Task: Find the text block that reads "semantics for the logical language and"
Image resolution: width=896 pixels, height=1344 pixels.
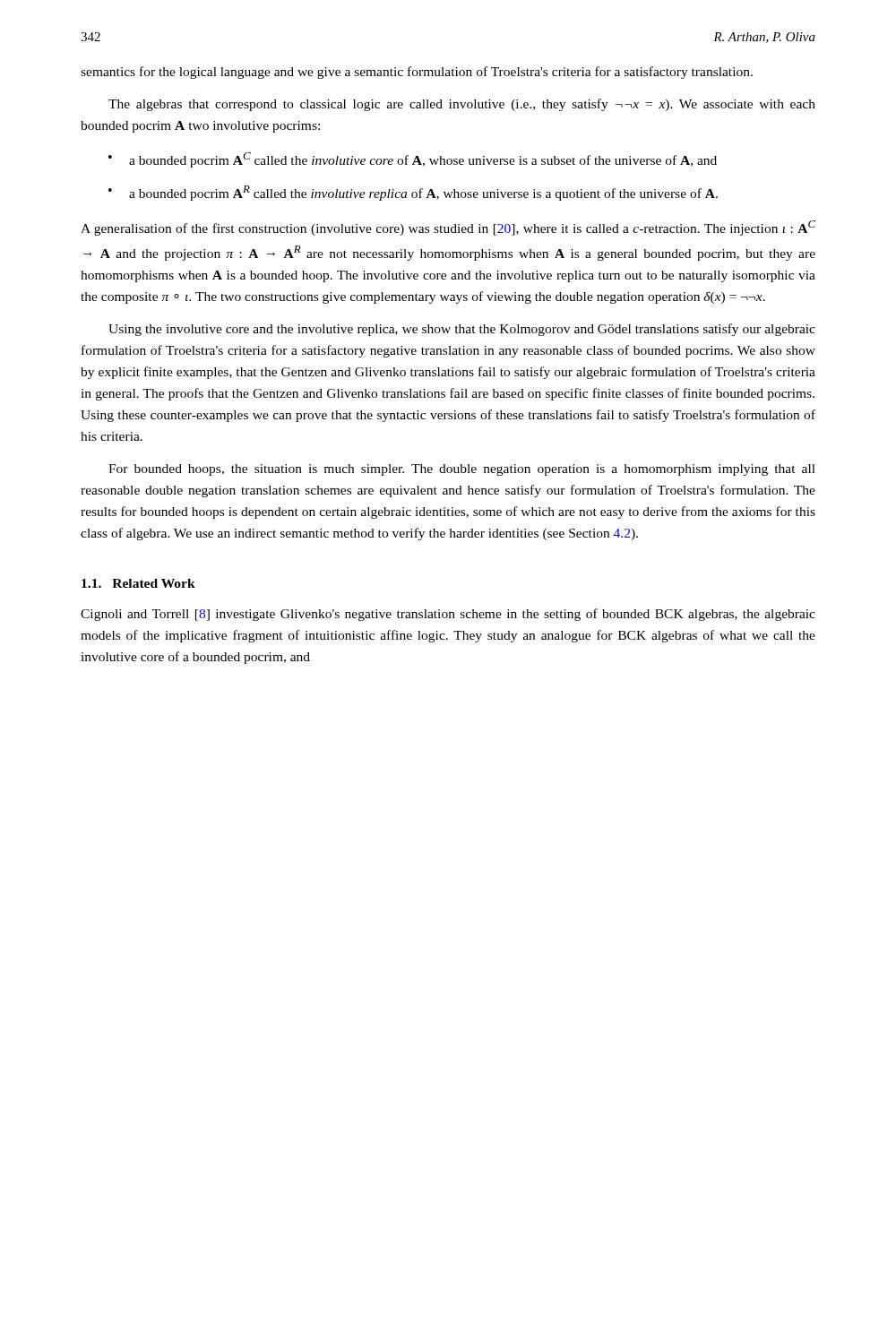Action: click(448, 72)
